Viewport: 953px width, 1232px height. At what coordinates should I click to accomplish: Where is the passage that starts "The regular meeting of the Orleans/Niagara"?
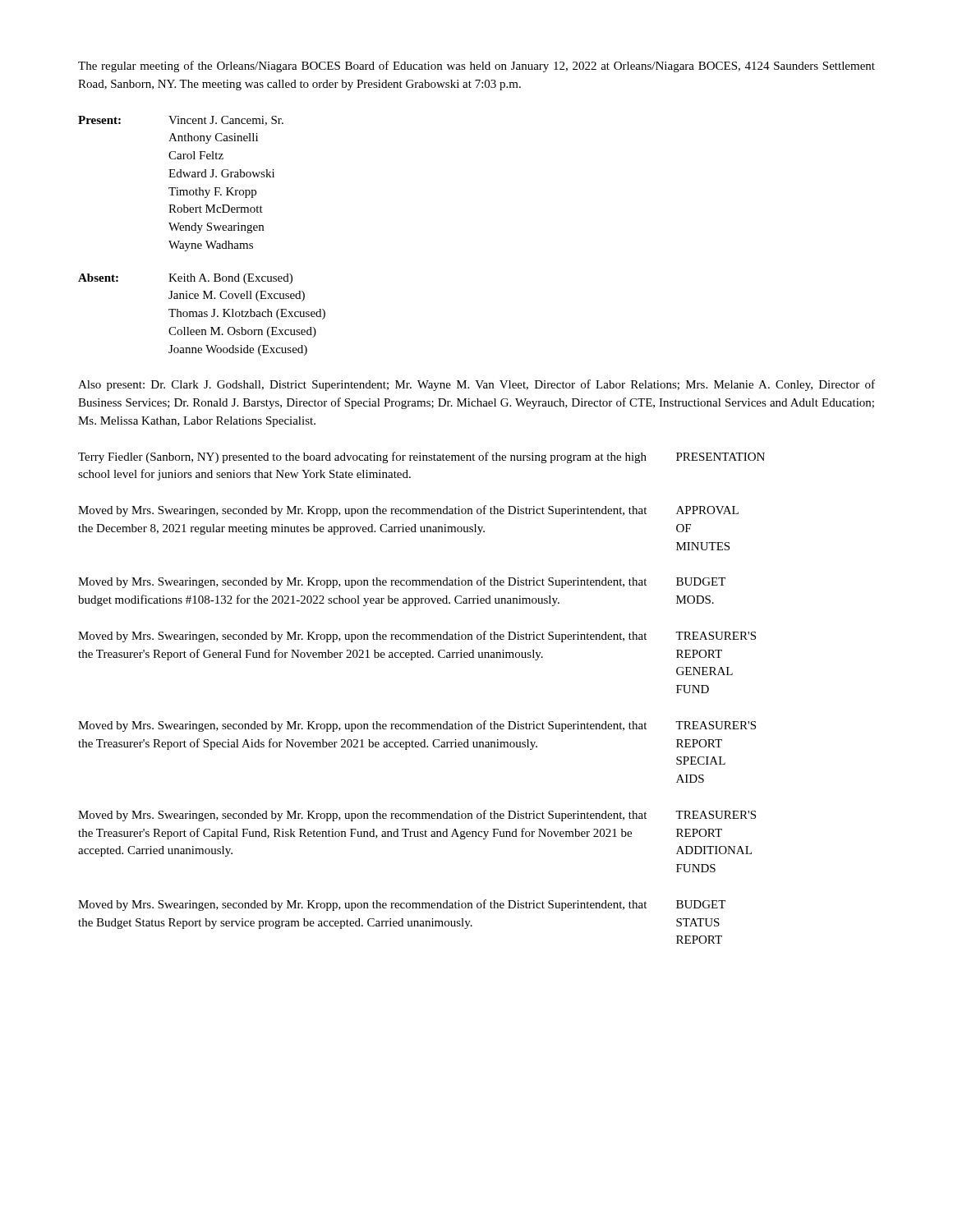476,75
